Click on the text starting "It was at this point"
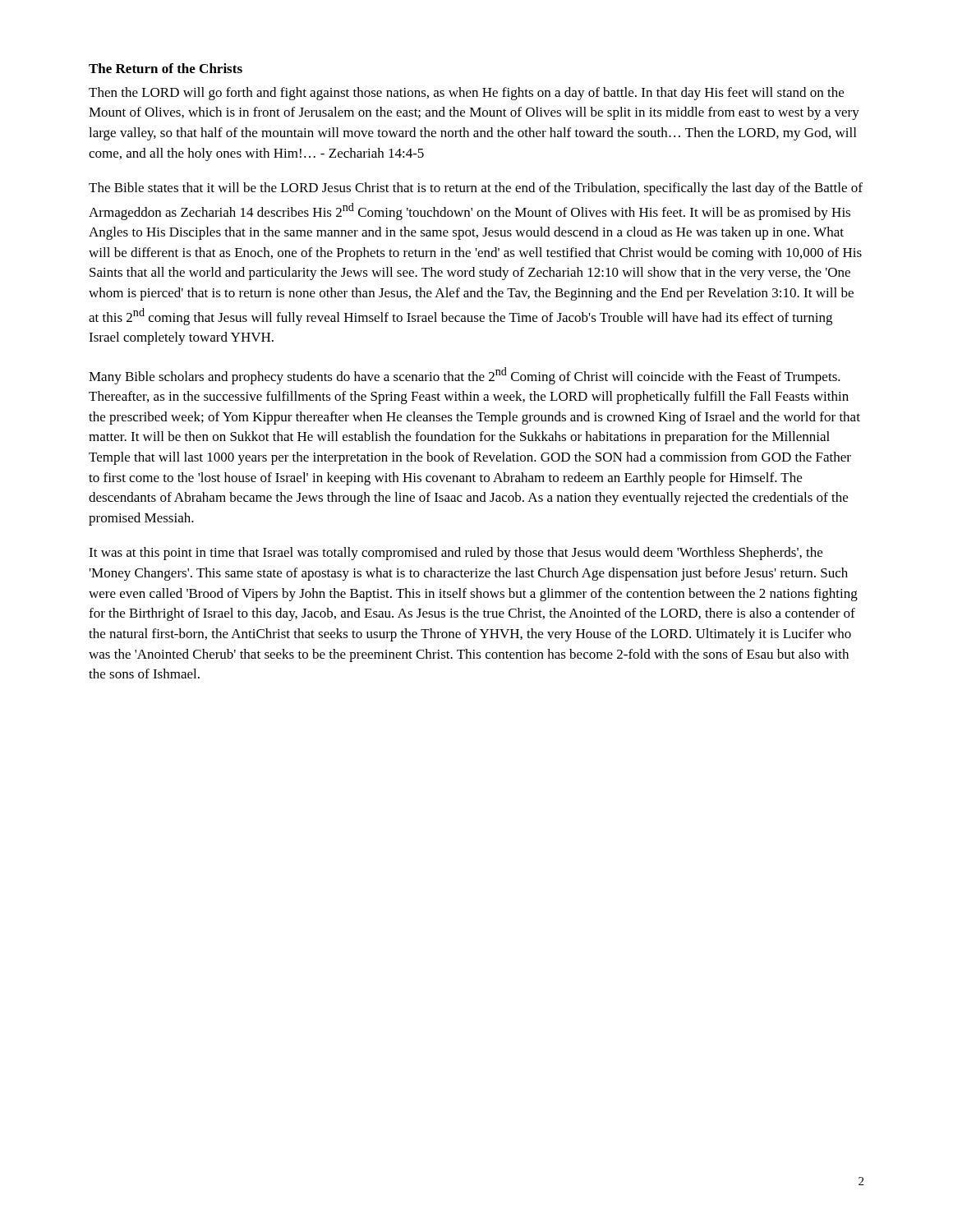Image resolution: width=953 pixels, height=1232 pixels. 473,613
